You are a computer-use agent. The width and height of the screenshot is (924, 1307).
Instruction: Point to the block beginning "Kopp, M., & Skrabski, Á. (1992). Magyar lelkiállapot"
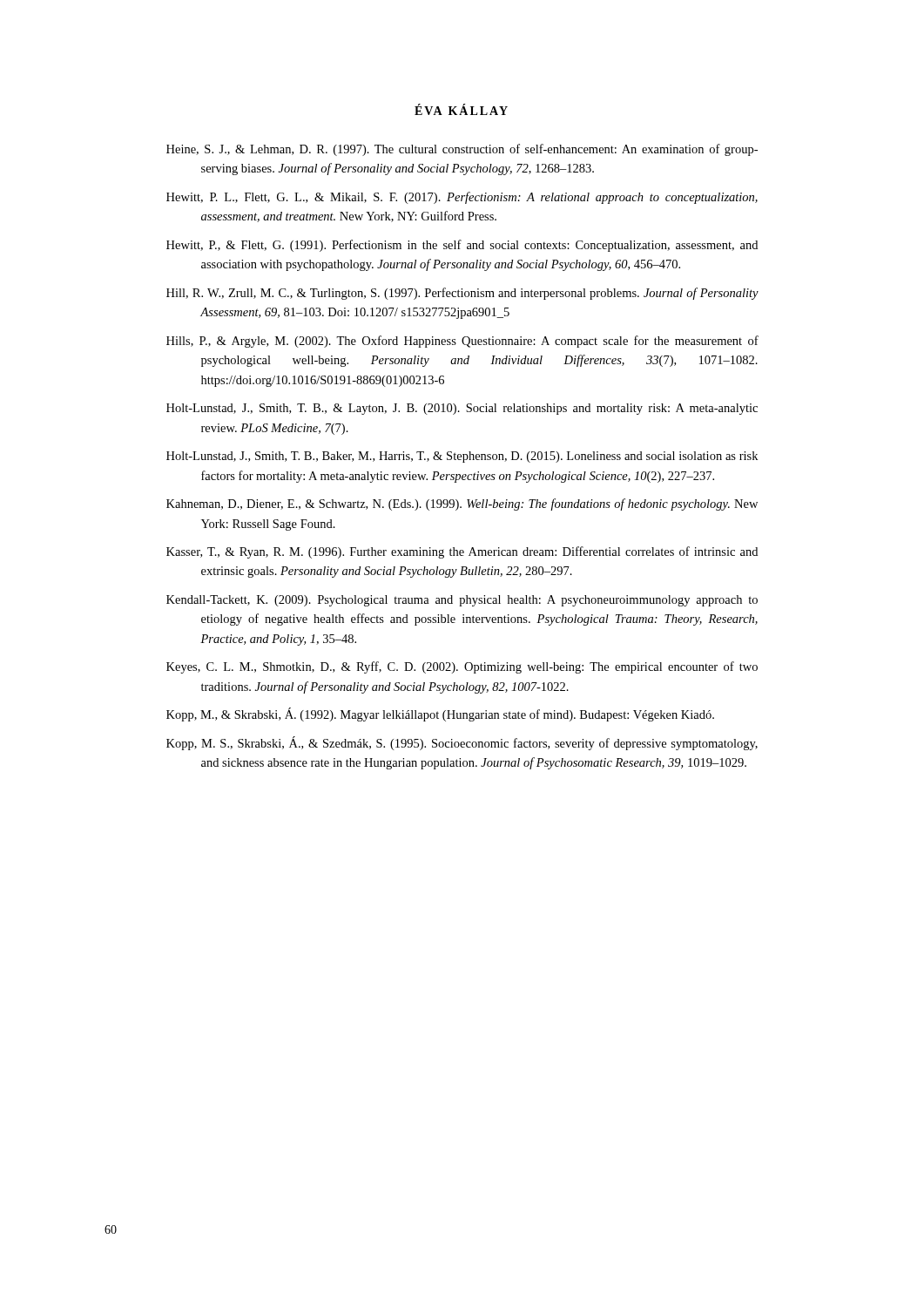[440, 715]
